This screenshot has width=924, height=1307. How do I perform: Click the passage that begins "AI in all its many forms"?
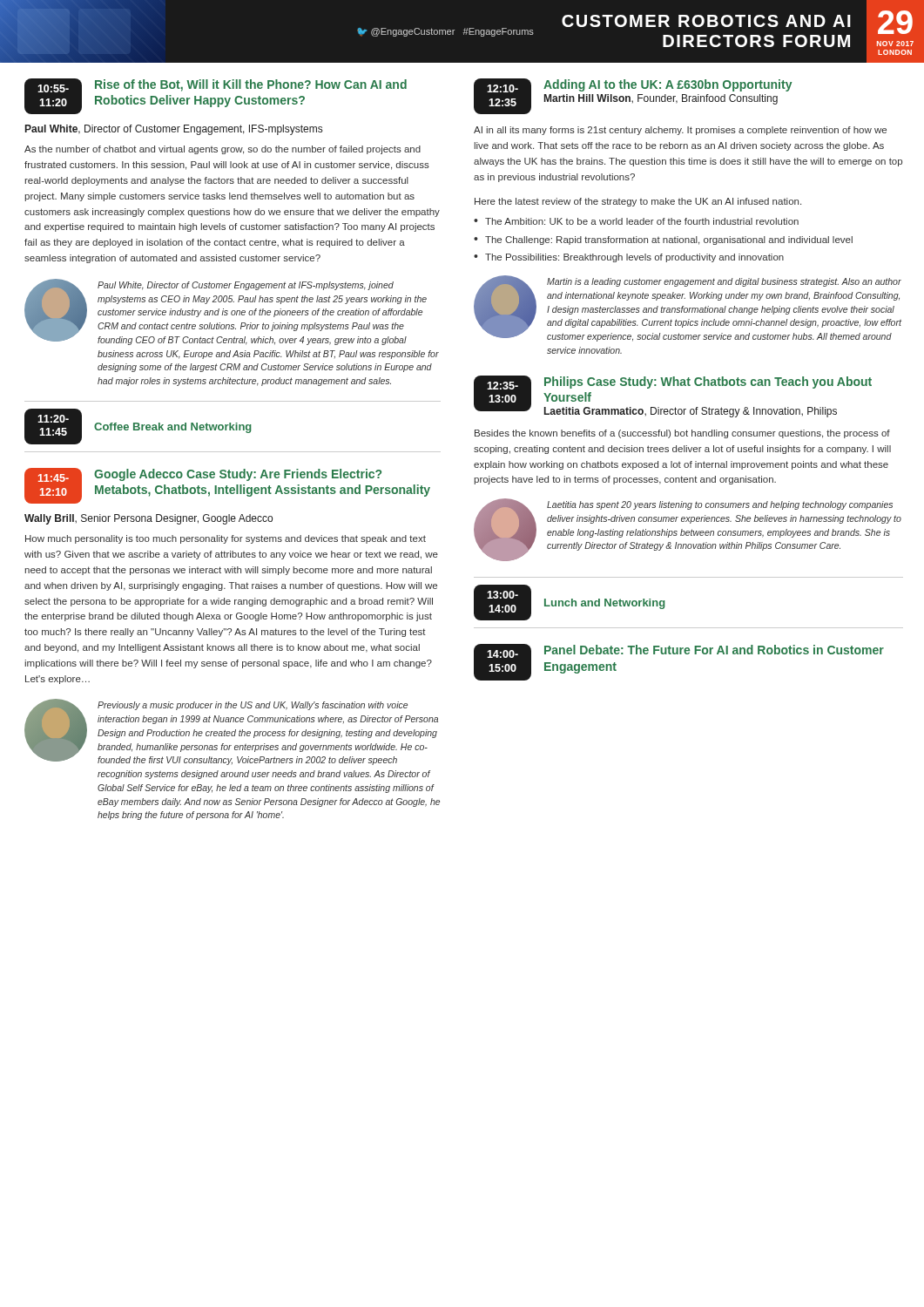[x=688, y=153]
